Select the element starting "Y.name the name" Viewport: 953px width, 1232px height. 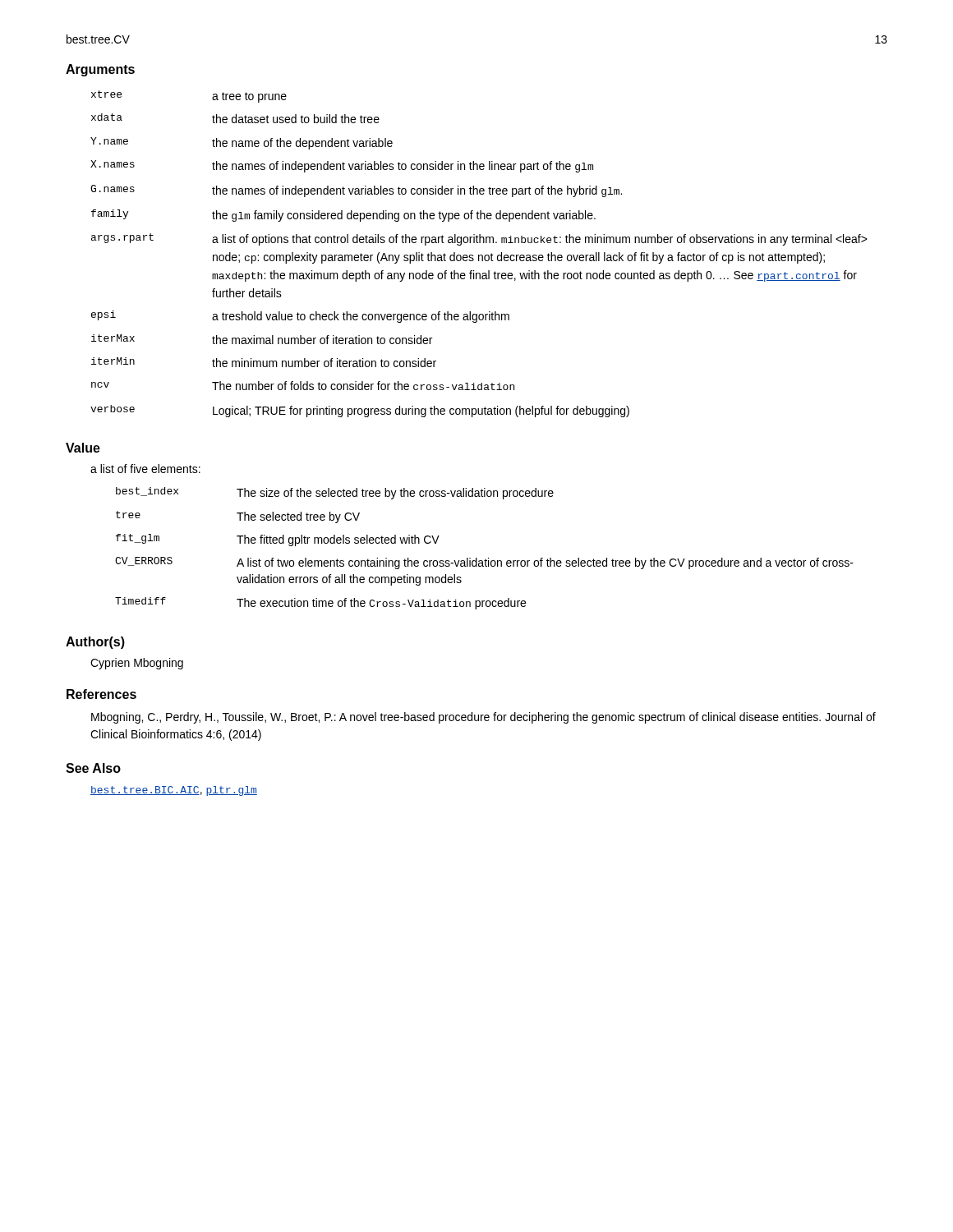[242, 143]
